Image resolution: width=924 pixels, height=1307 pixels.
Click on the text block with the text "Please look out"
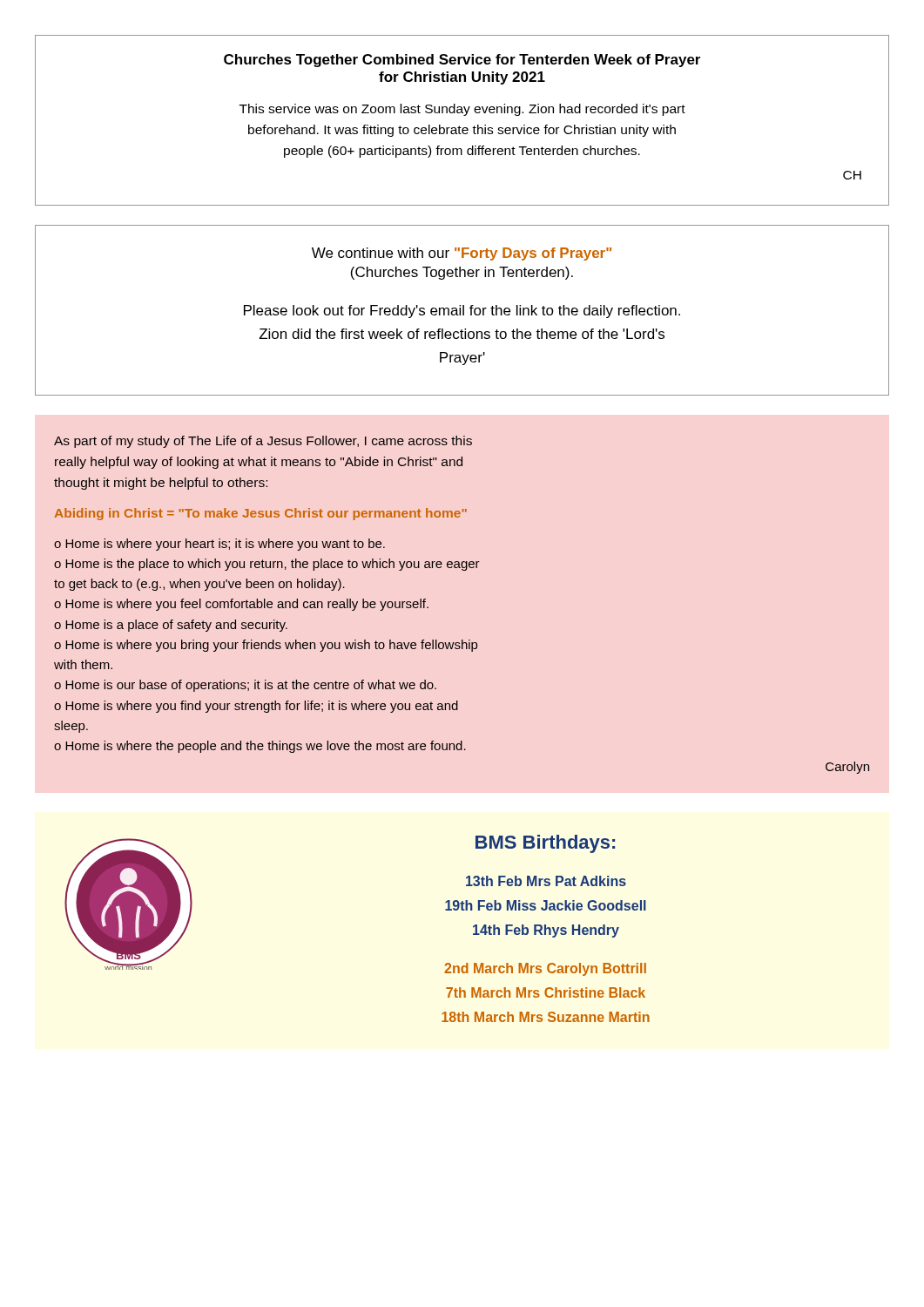click(x=462, y=334)
